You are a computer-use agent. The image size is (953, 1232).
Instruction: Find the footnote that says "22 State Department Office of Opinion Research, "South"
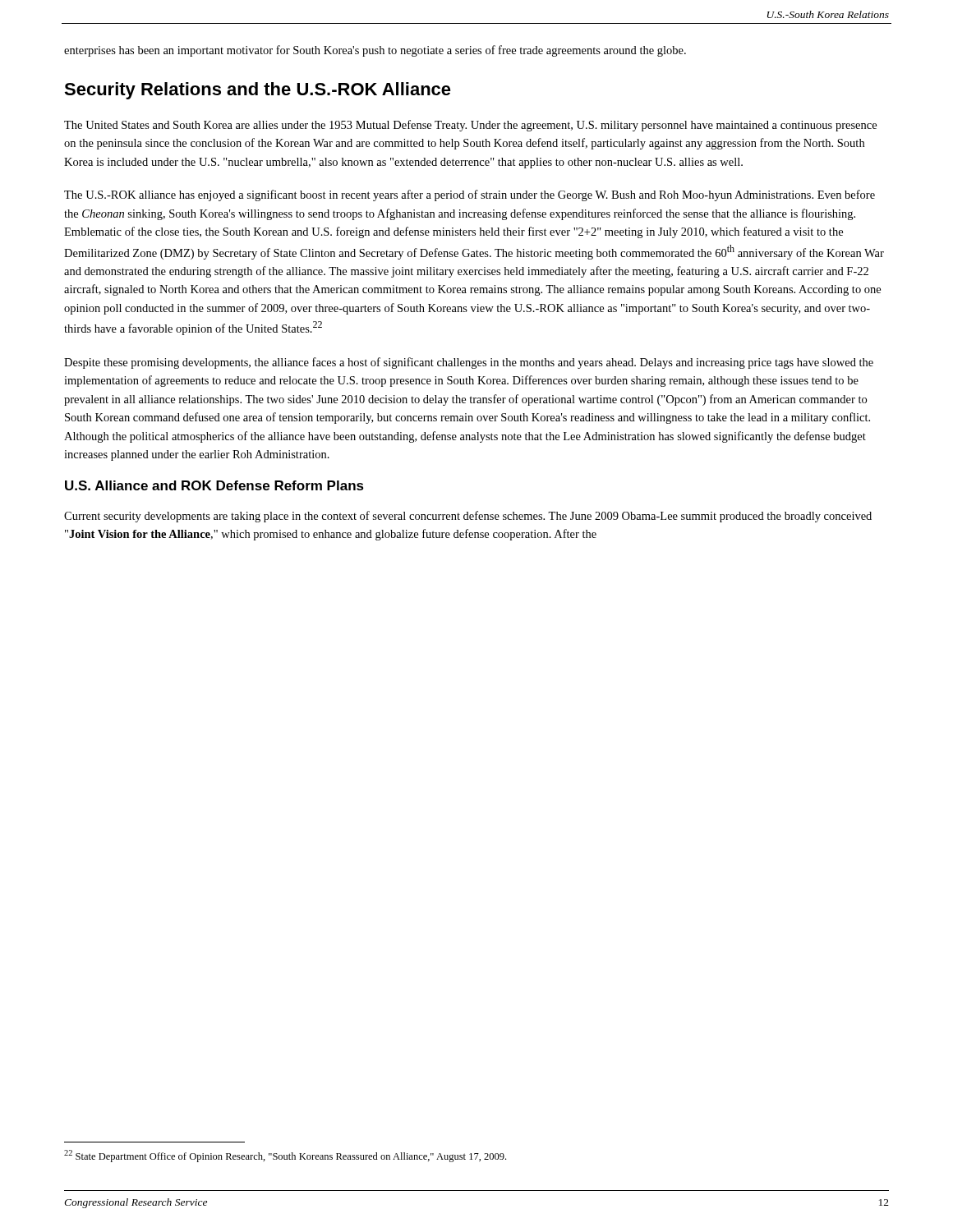click(285, 1155)
